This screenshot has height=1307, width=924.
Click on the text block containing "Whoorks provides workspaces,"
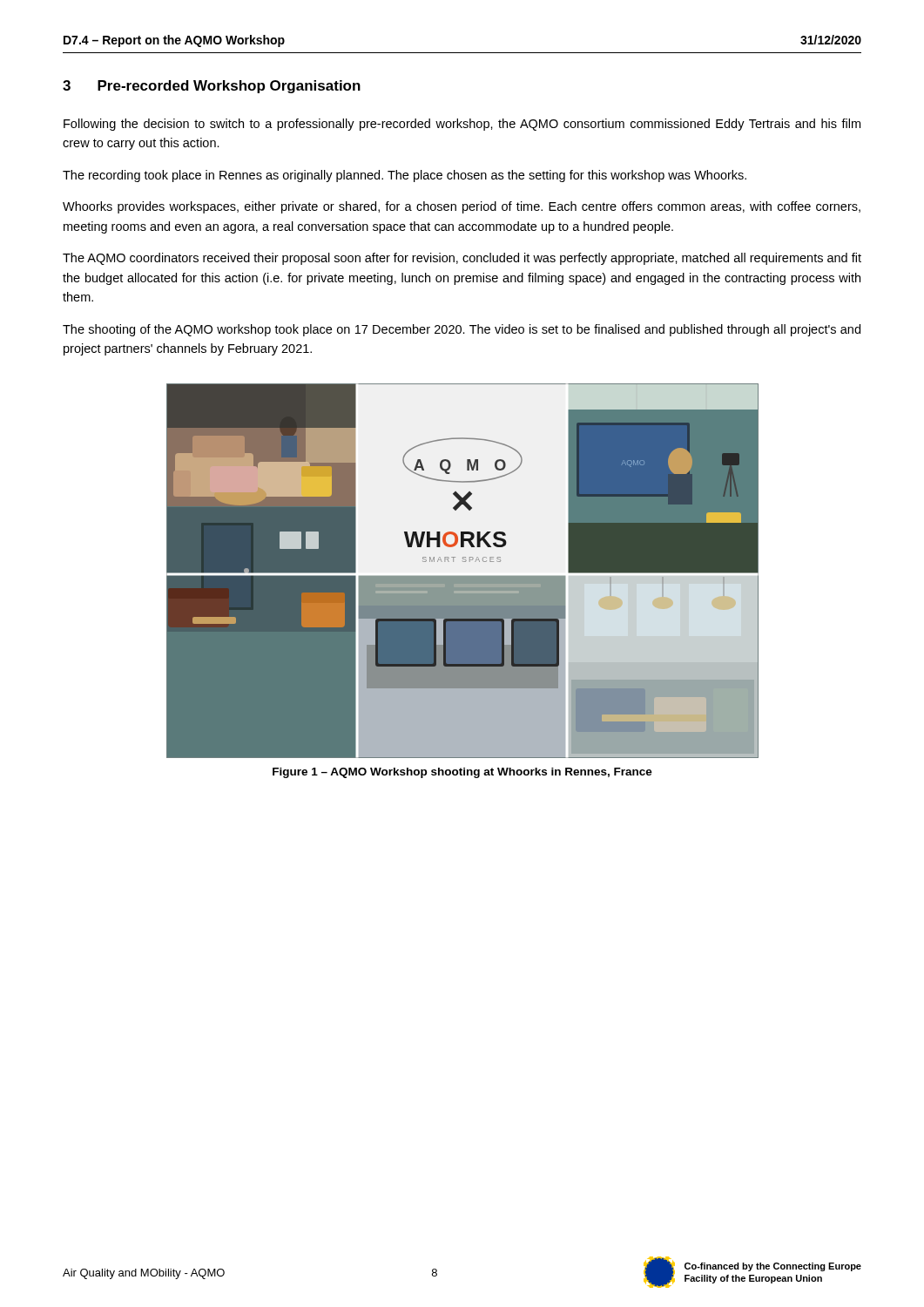(462, 217)
